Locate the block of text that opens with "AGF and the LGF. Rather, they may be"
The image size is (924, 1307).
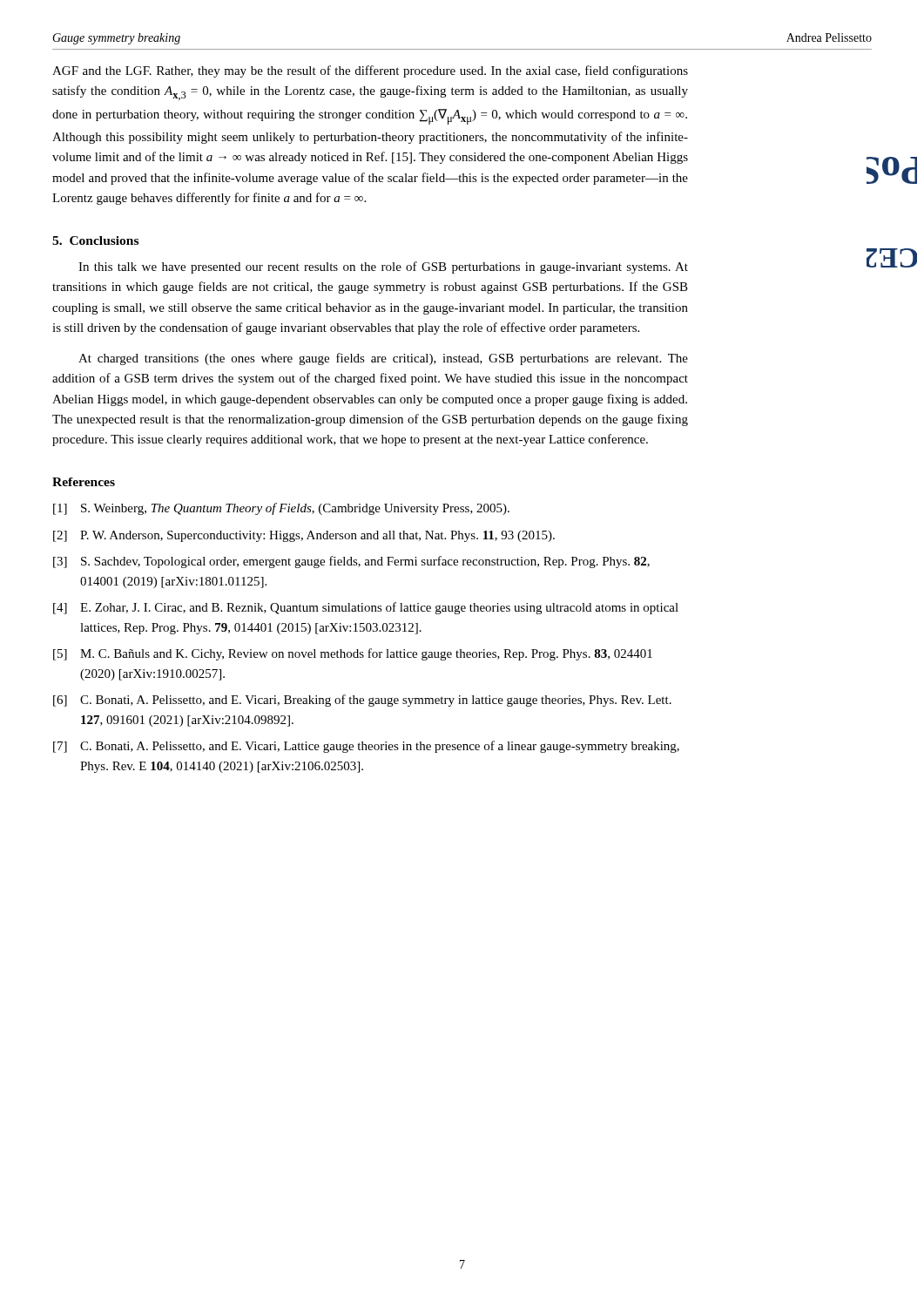370,135
